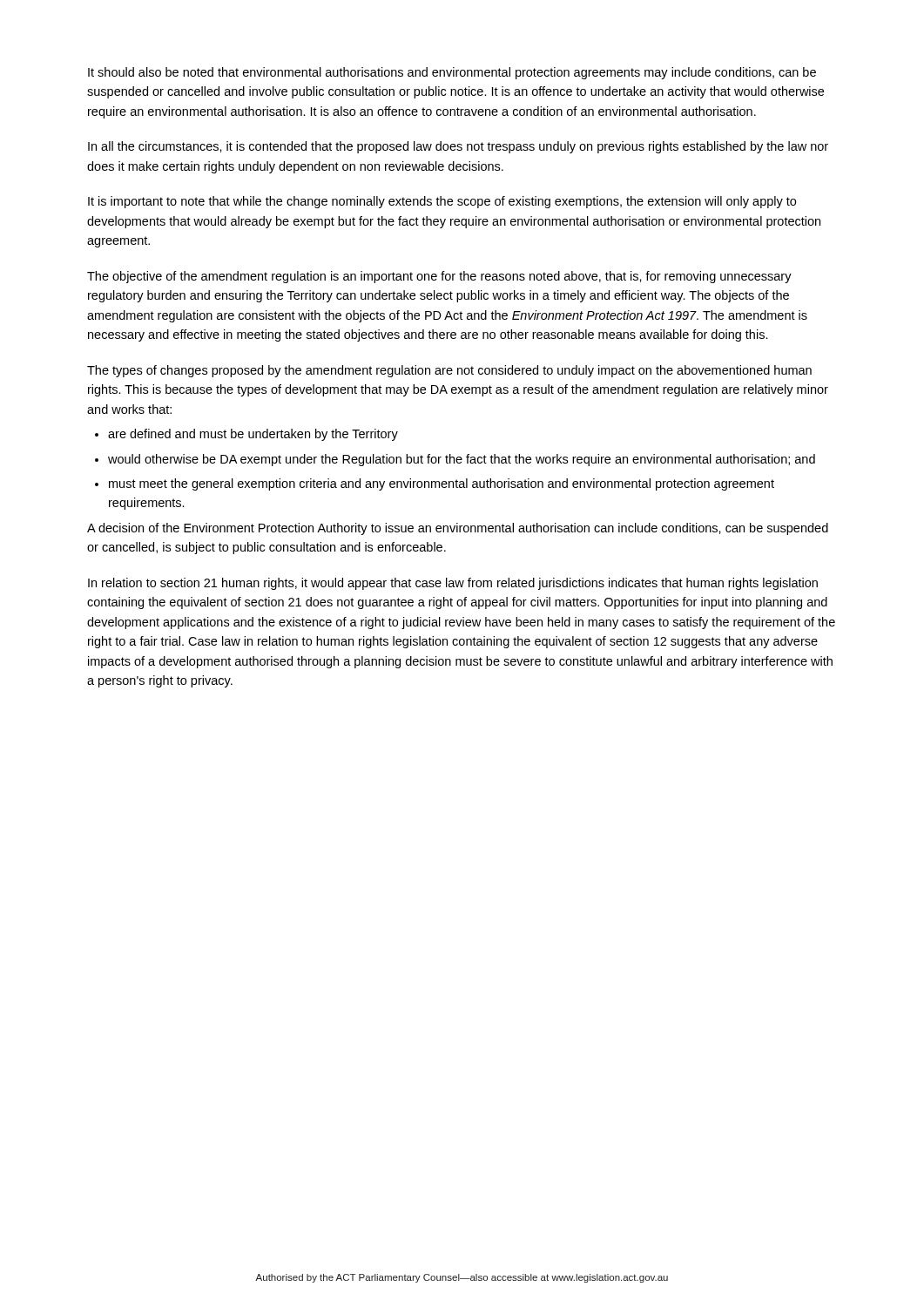Viewport: 924px width, 1307px height.
Task: Locate the text block containing "It should also be noted that environmental"
Action: [x=456, y=92]
